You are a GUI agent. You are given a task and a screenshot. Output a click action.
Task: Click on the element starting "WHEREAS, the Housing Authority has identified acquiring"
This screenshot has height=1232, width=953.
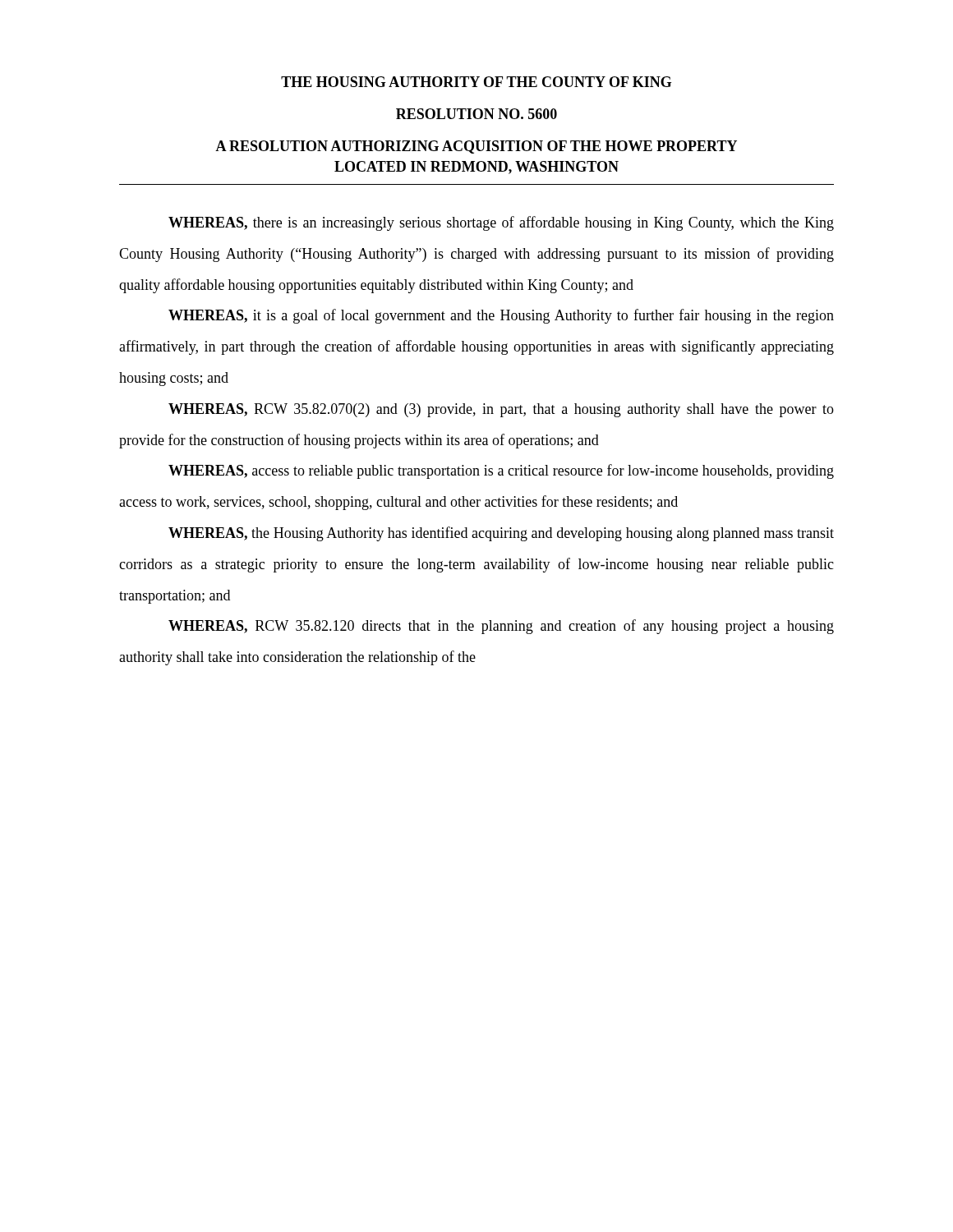tap(476, 564)
